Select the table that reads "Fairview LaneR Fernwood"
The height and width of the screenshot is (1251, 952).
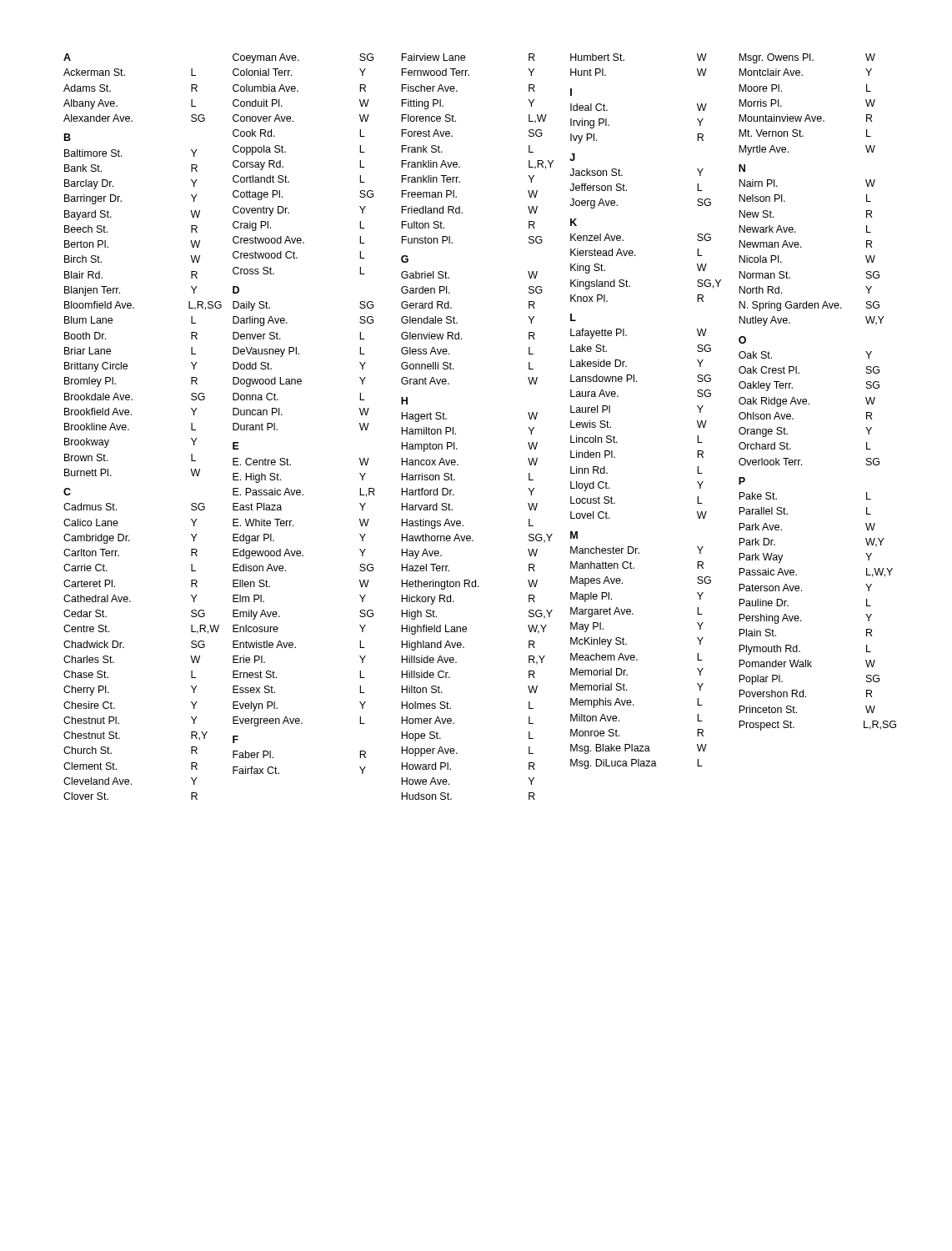(x=480, y=428)
